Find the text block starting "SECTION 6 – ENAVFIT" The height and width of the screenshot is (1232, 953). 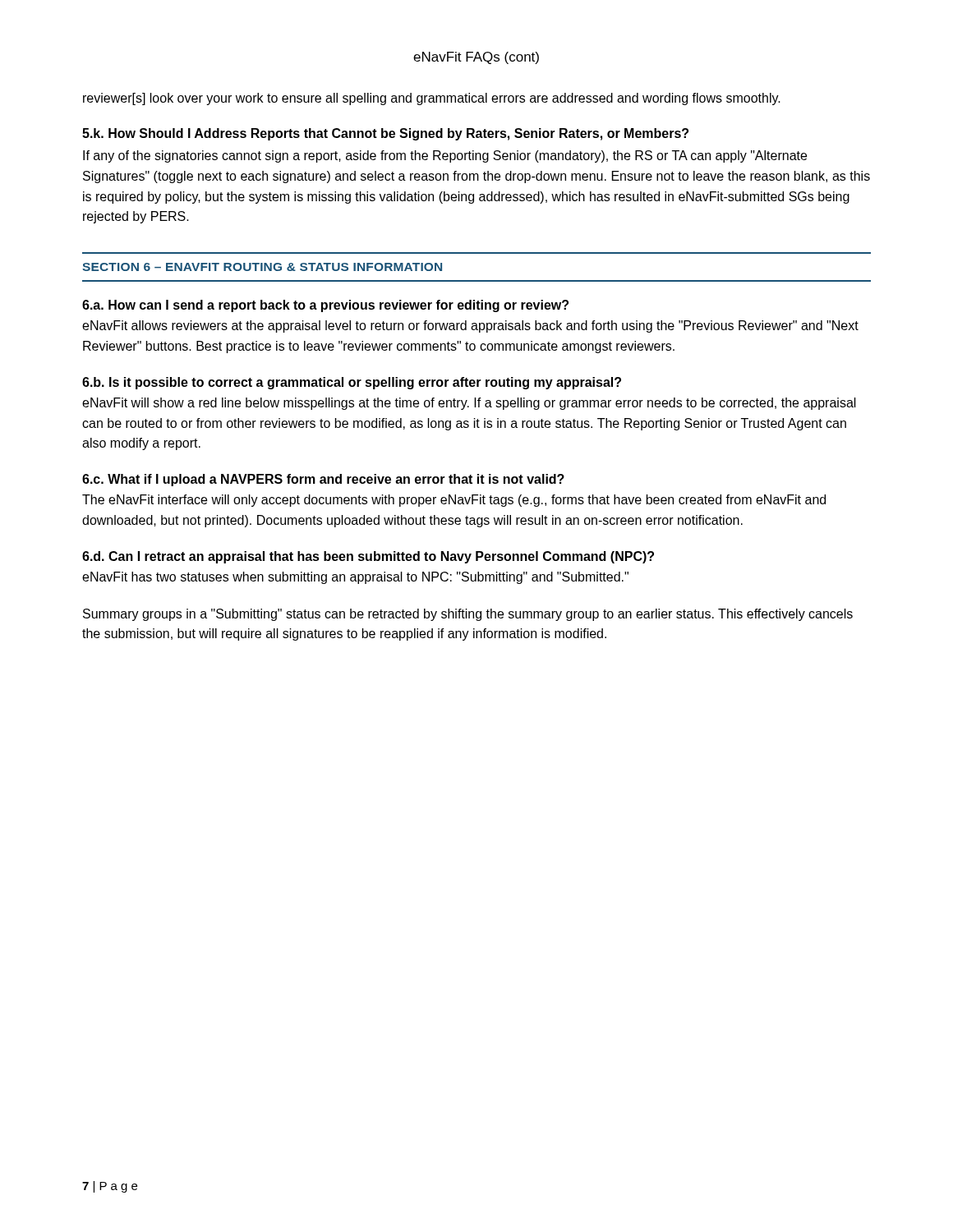point(263,267)
